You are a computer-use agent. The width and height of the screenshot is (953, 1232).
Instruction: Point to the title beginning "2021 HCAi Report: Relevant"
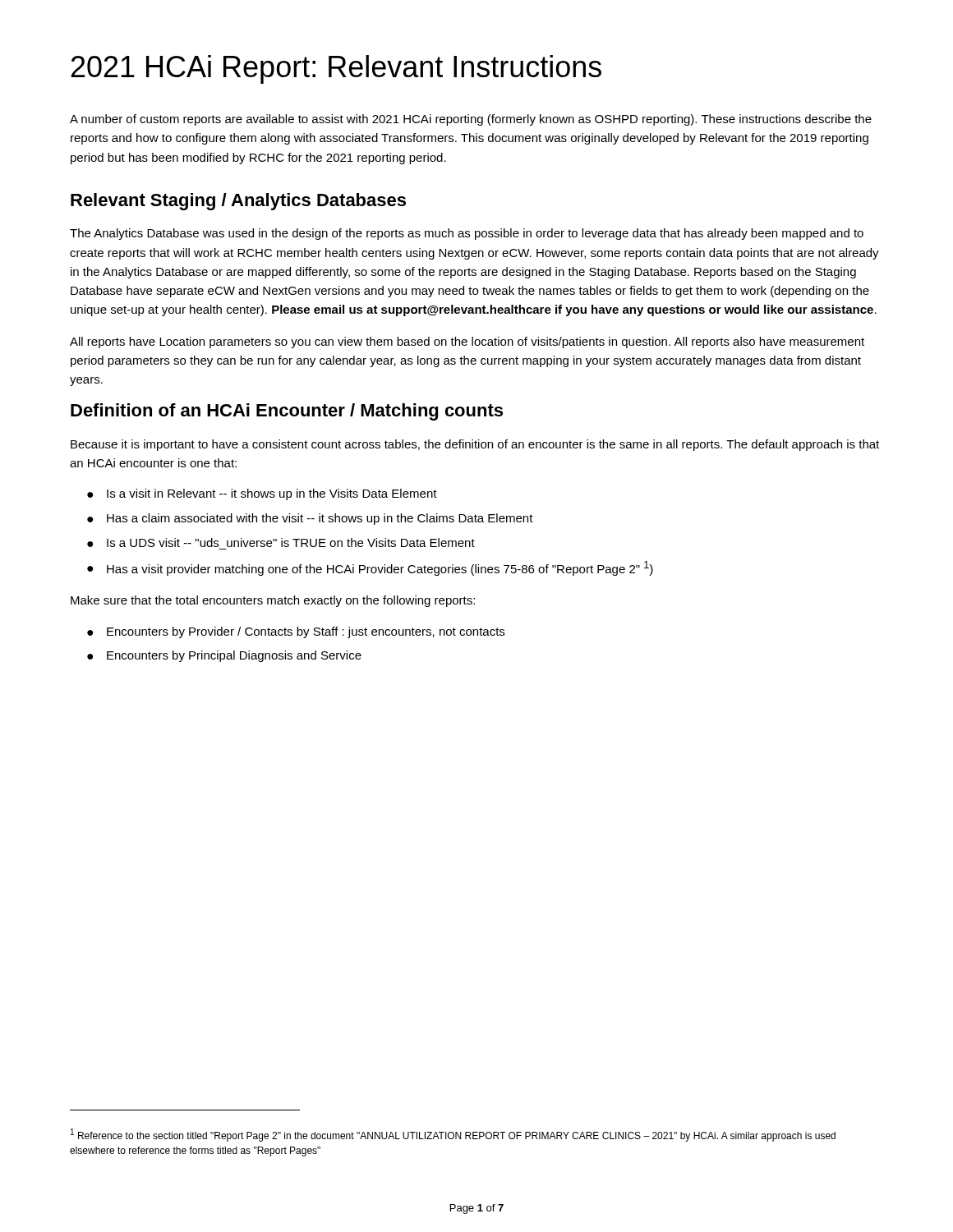tap(476, 67)
